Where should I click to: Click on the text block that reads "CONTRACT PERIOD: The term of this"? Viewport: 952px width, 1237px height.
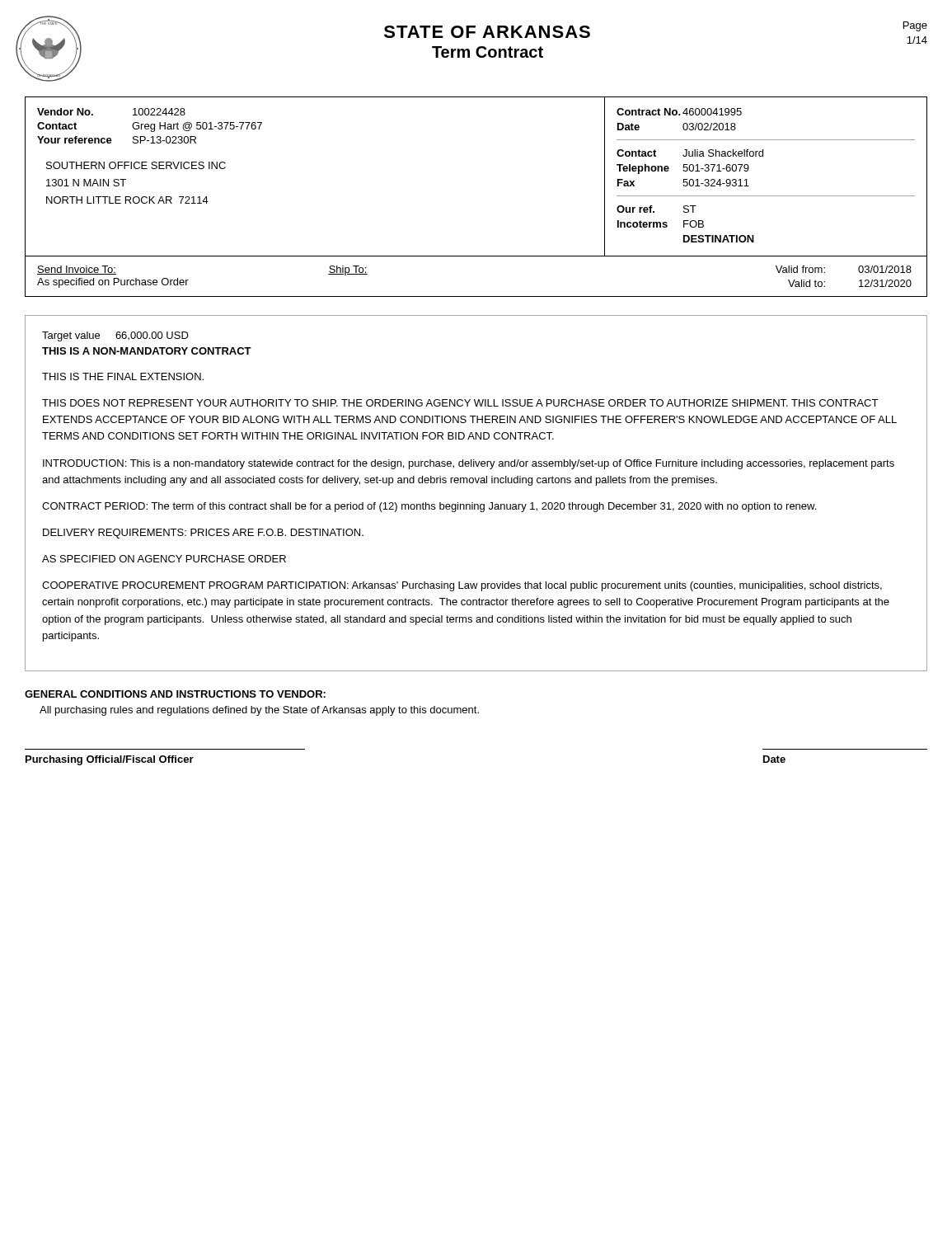(x=430, y=506)
